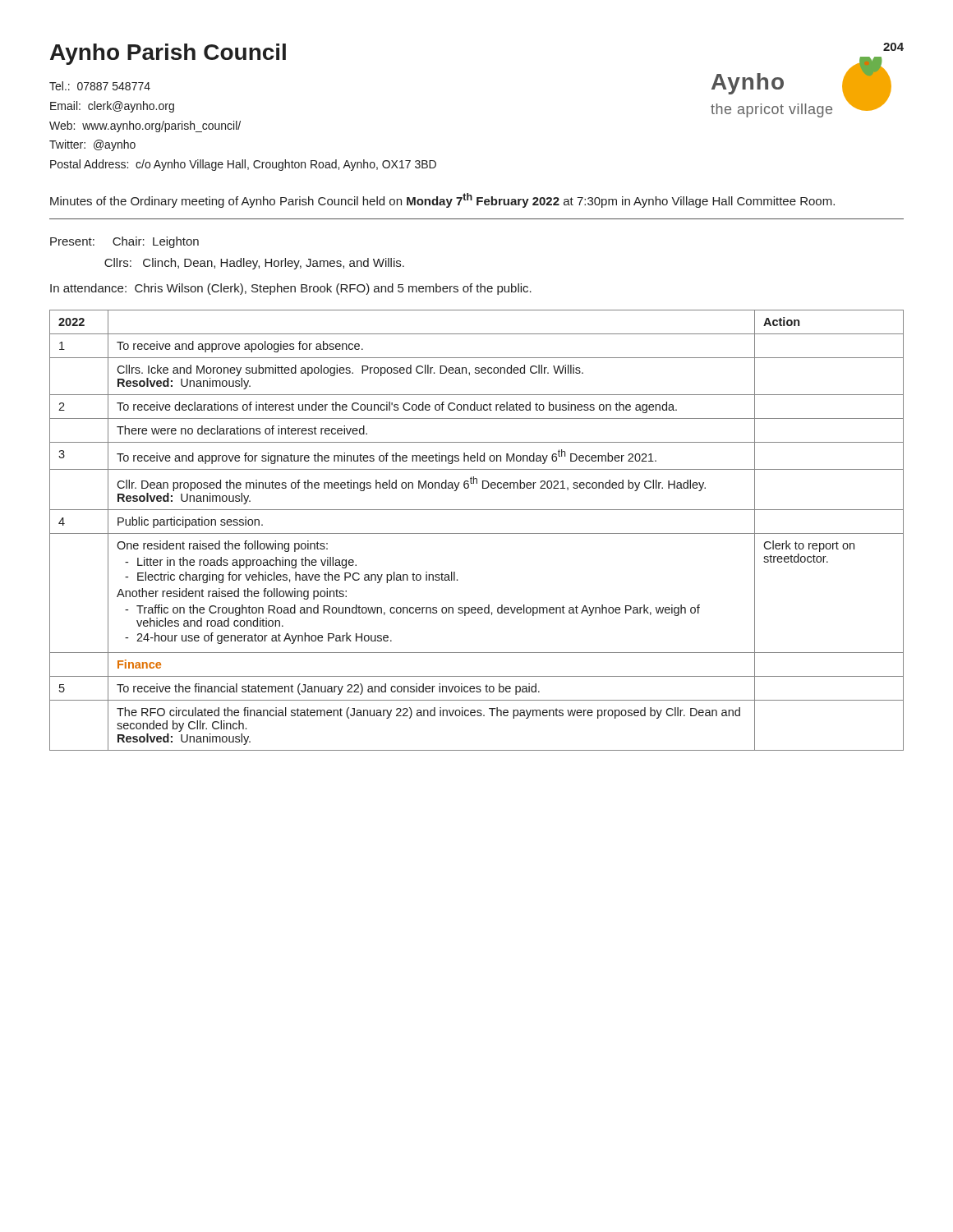953x1232 pixels.
Task: Point to the block beginning "Minutes of the Ordinary meeting of Aynho"
Action: (443, 200)
